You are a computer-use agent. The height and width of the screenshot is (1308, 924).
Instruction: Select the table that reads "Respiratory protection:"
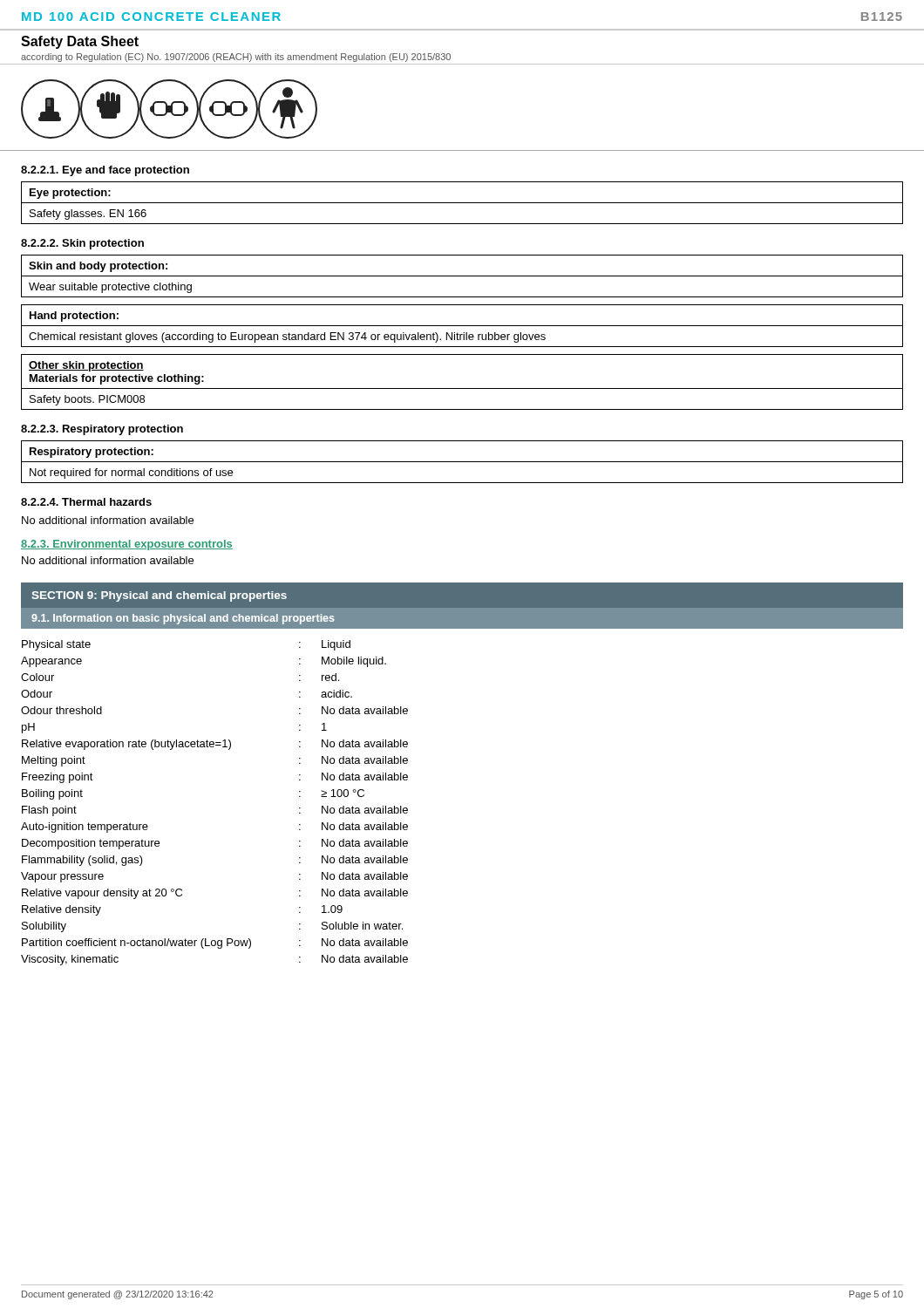(x=462, y=462)
